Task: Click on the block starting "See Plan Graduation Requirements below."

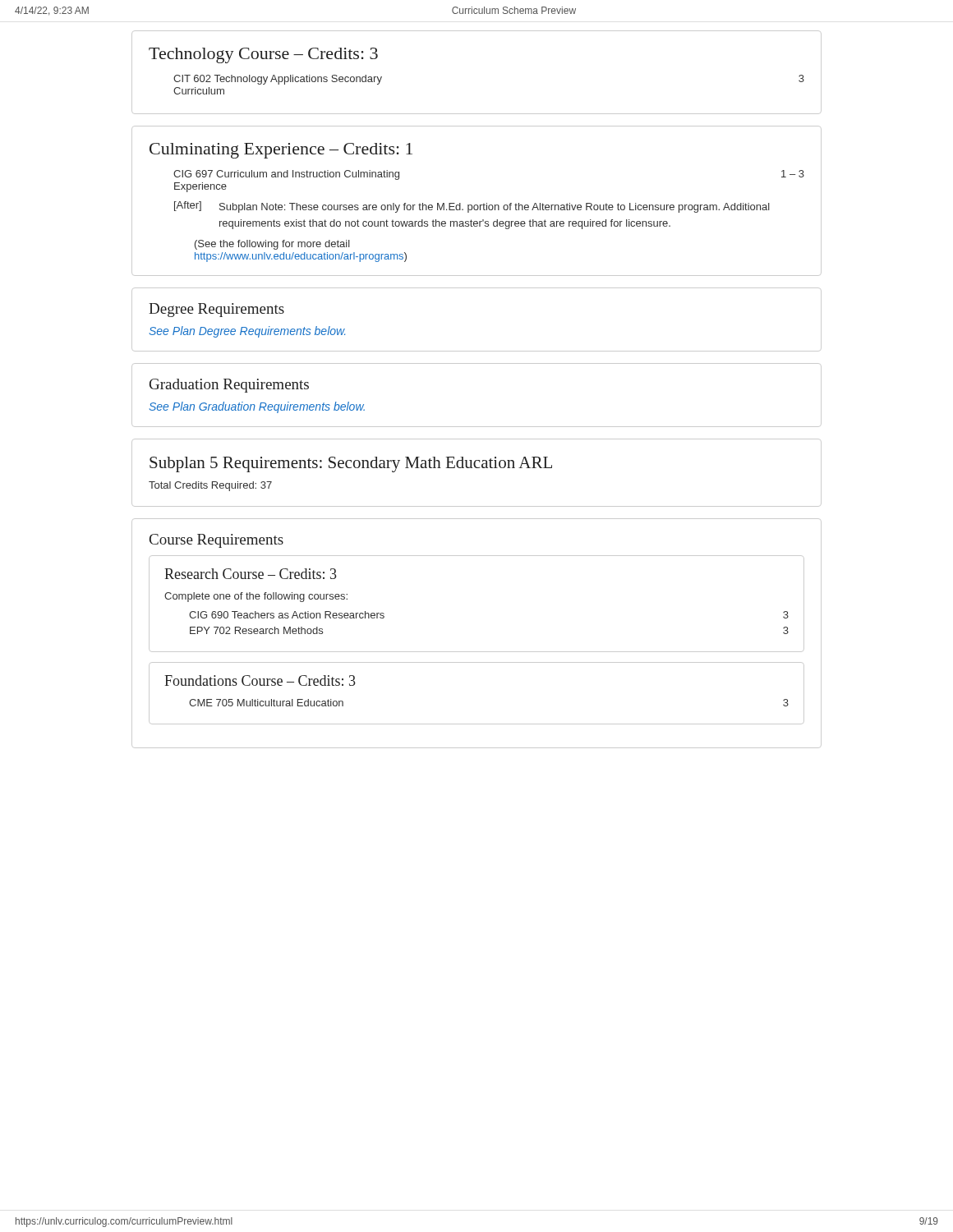Action: (257, 407)
